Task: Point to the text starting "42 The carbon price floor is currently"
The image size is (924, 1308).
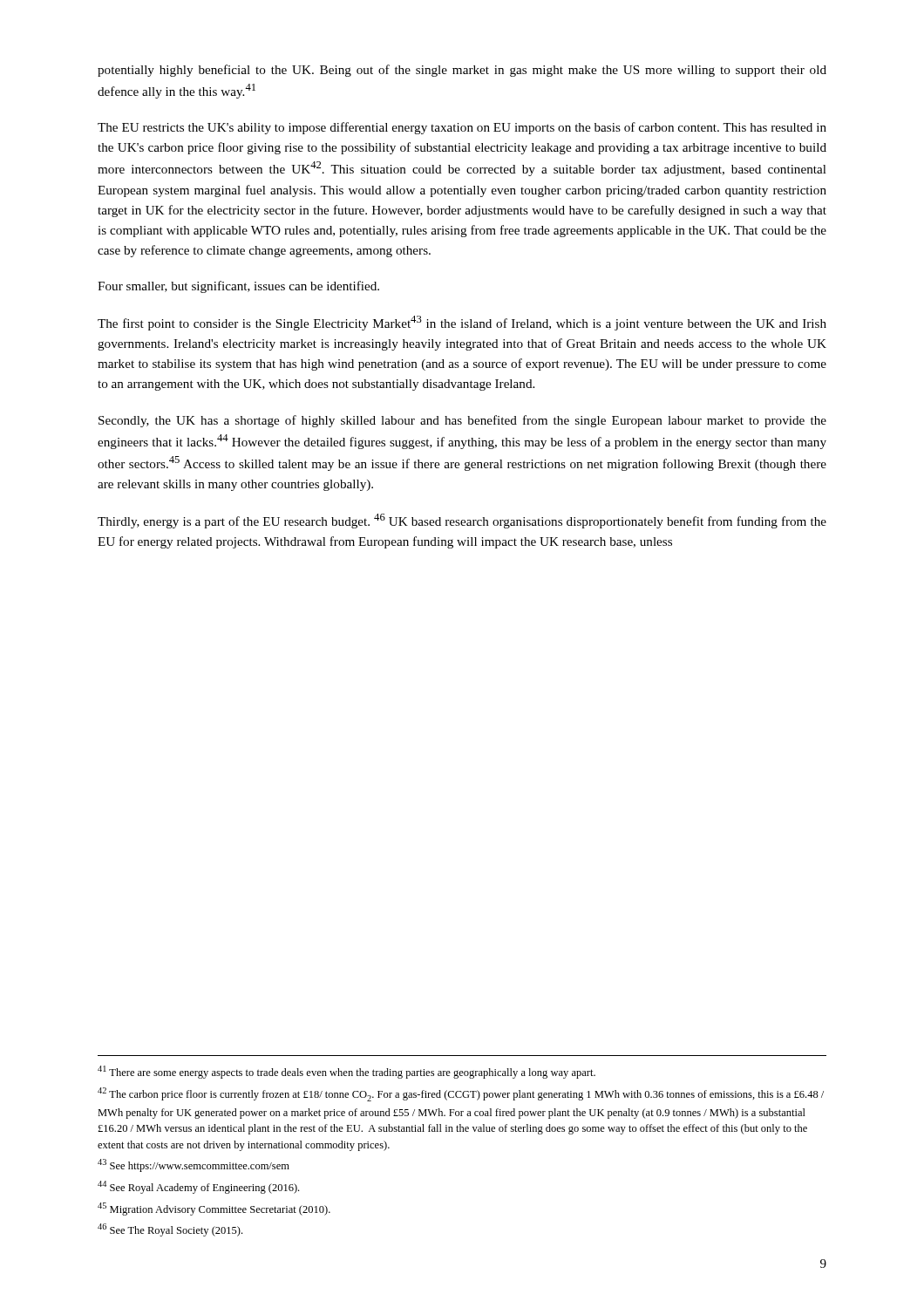Action: click(x=461, y=1118)
